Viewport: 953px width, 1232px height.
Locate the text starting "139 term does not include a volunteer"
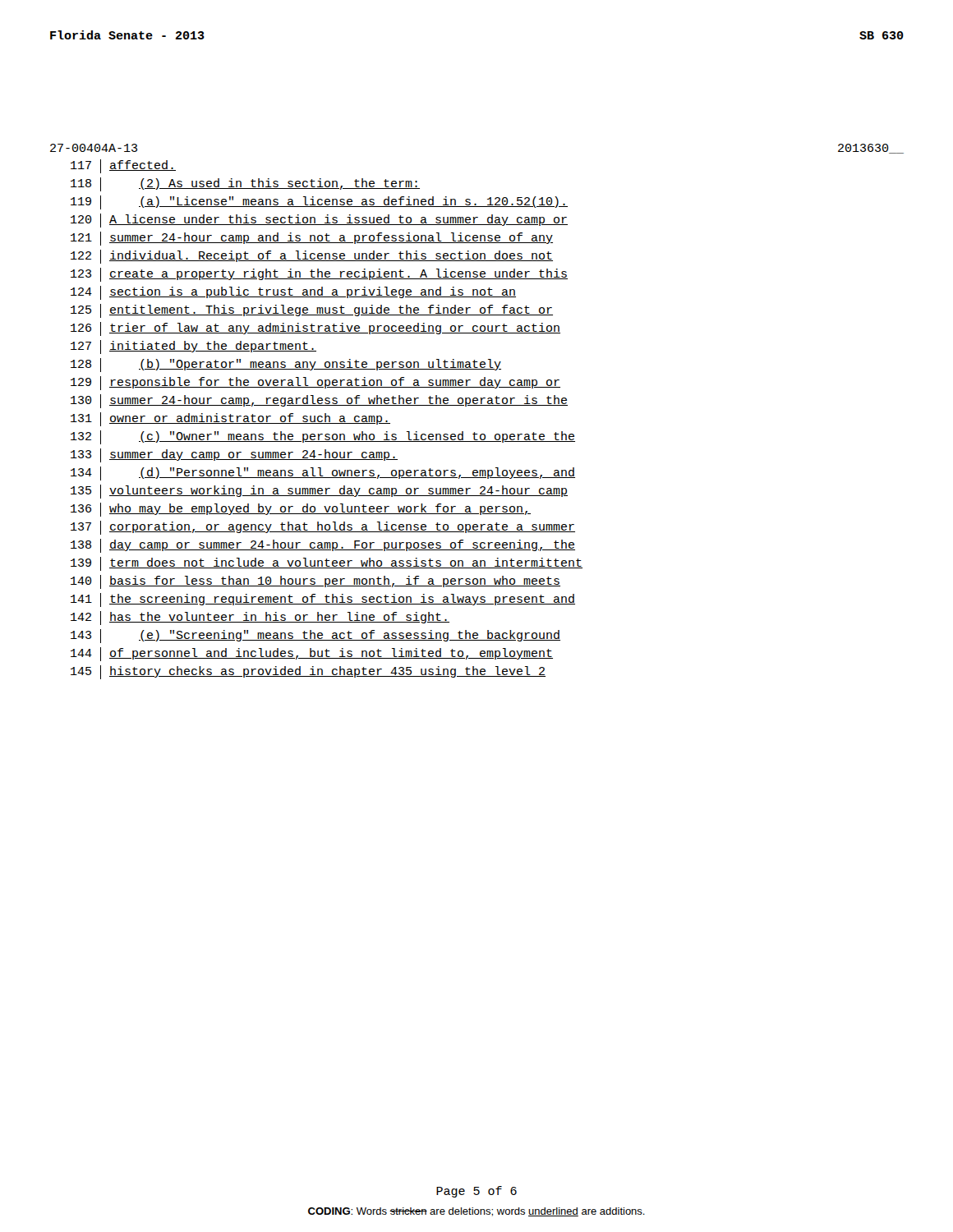316,564
